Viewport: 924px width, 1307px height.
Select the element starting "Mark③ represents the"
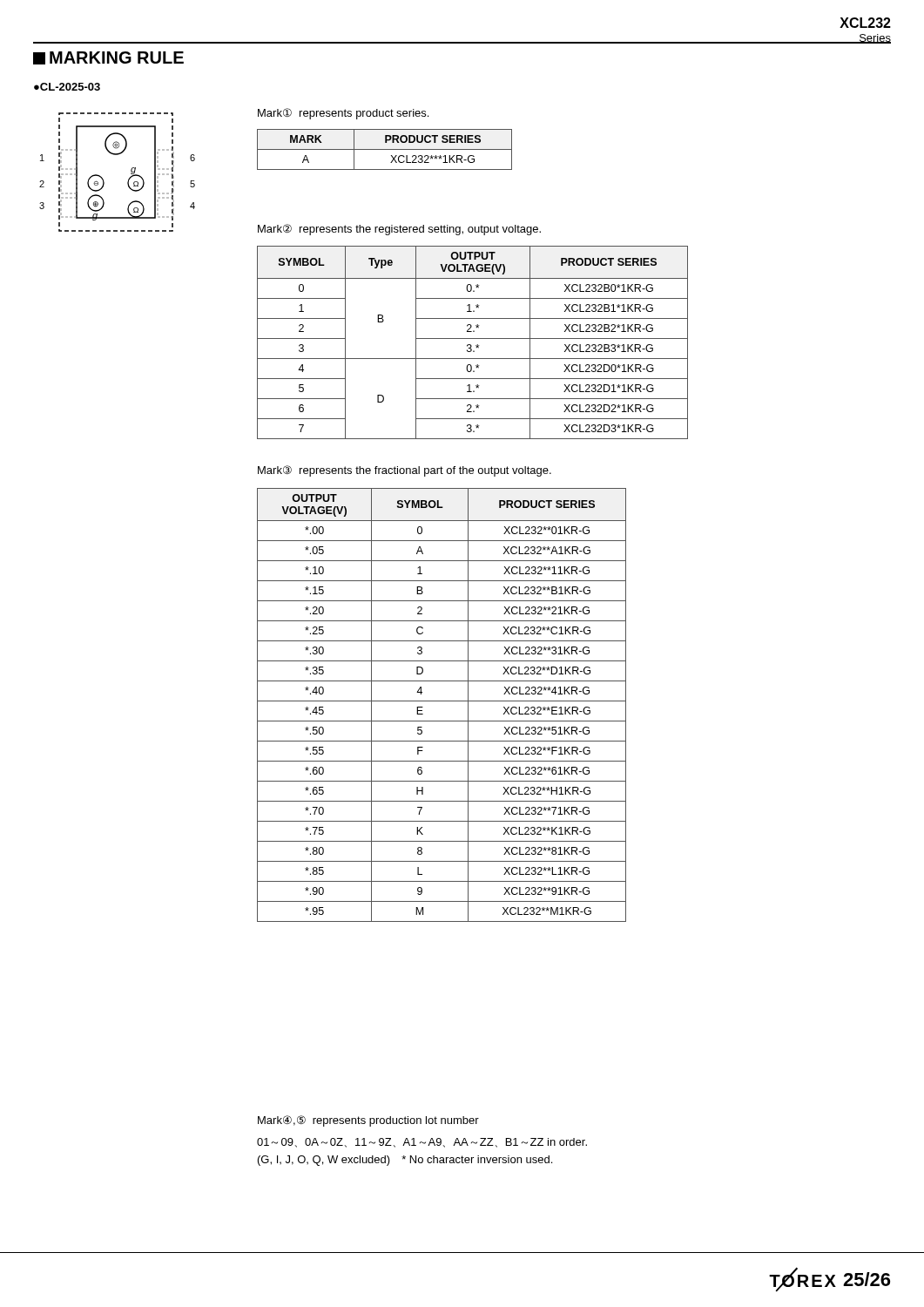pos(404,470)
